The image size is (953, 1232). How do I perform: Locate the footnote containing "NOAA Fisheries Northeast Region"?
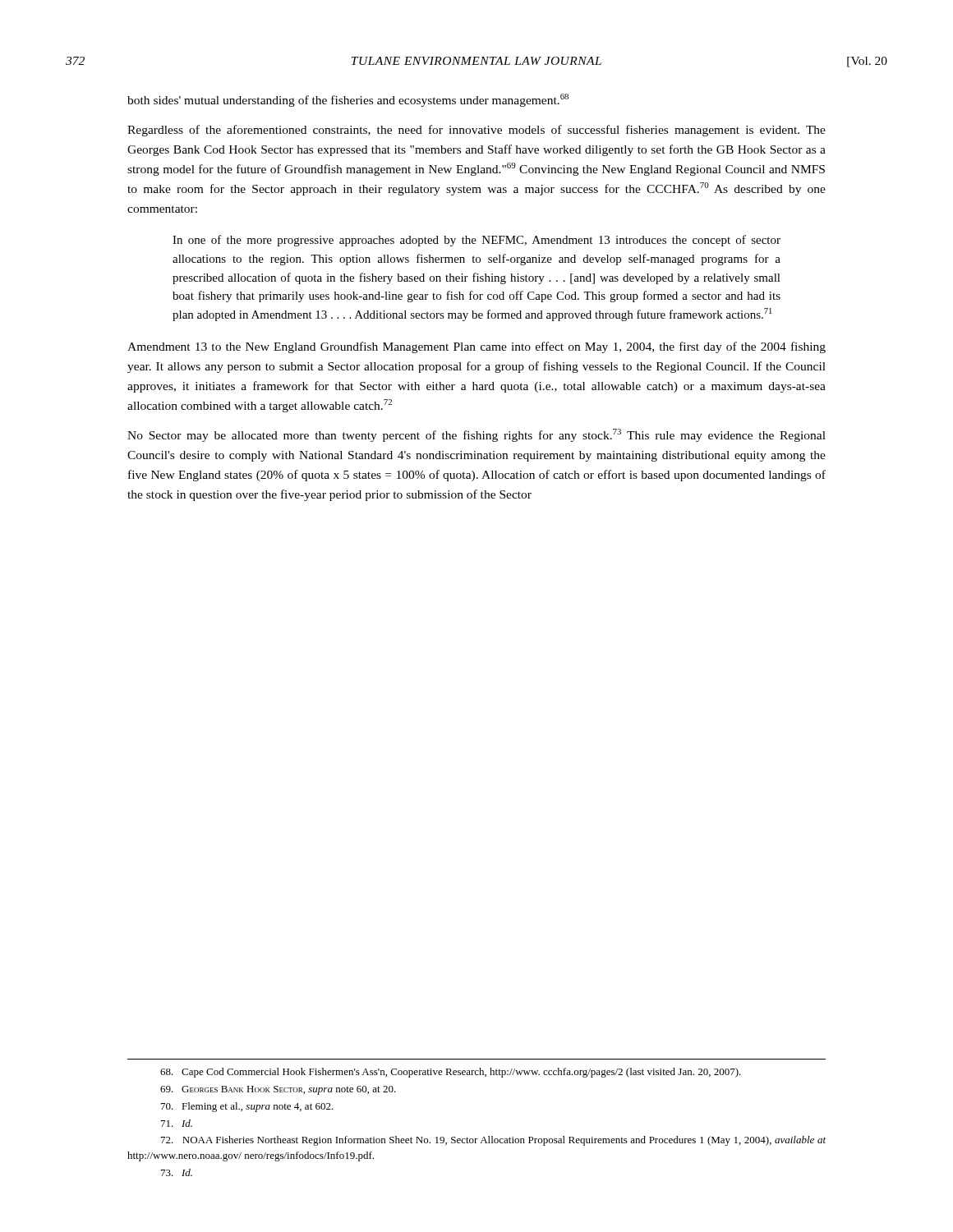[x=476, y=1148]
